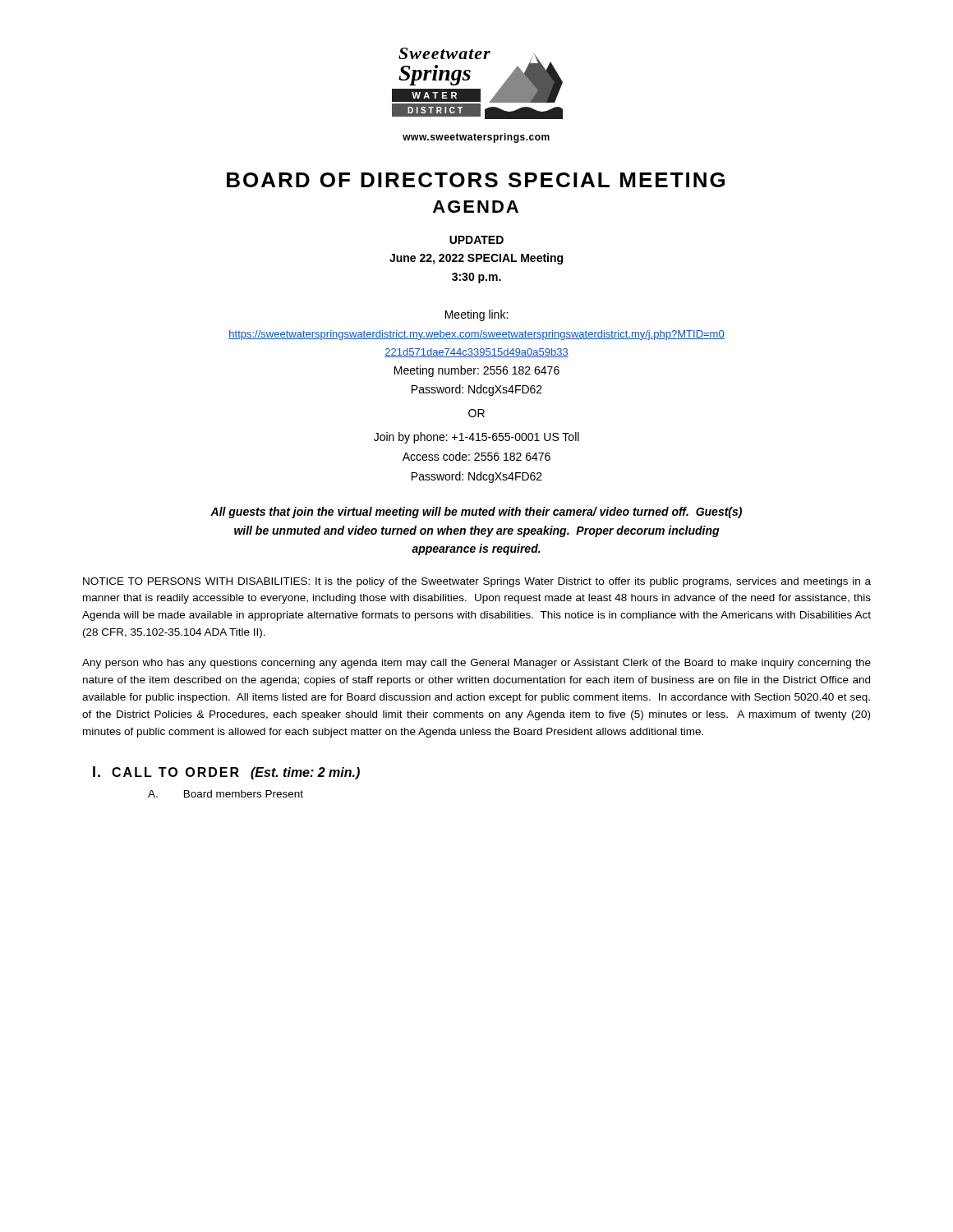Click on the text block containing "Any person who"
Screen dimensions: 1232x953
(476, 697)
